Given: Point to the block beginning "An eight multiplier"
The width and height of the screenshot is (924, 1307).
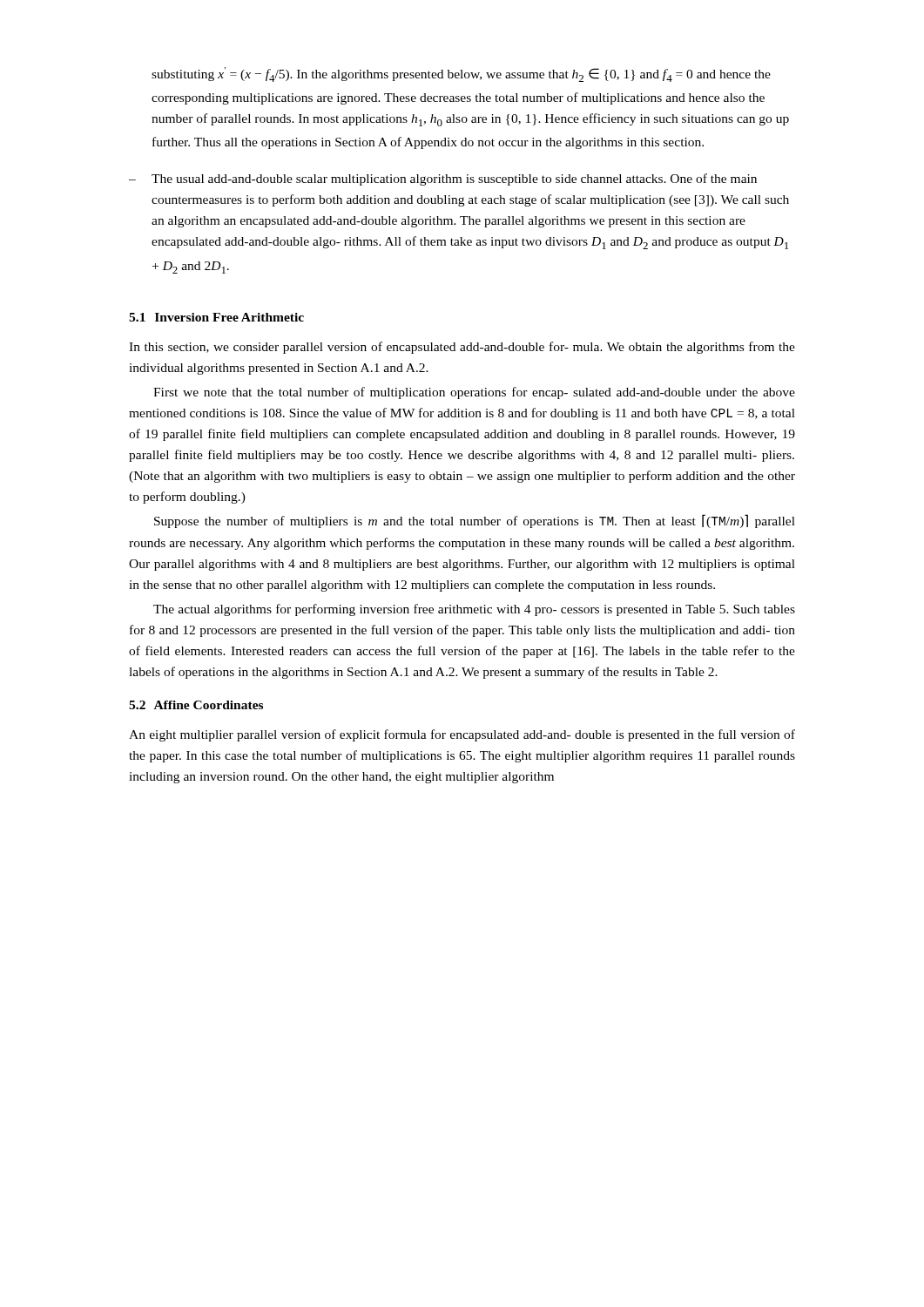Looking at the screenshot, I should click(462, 755).
